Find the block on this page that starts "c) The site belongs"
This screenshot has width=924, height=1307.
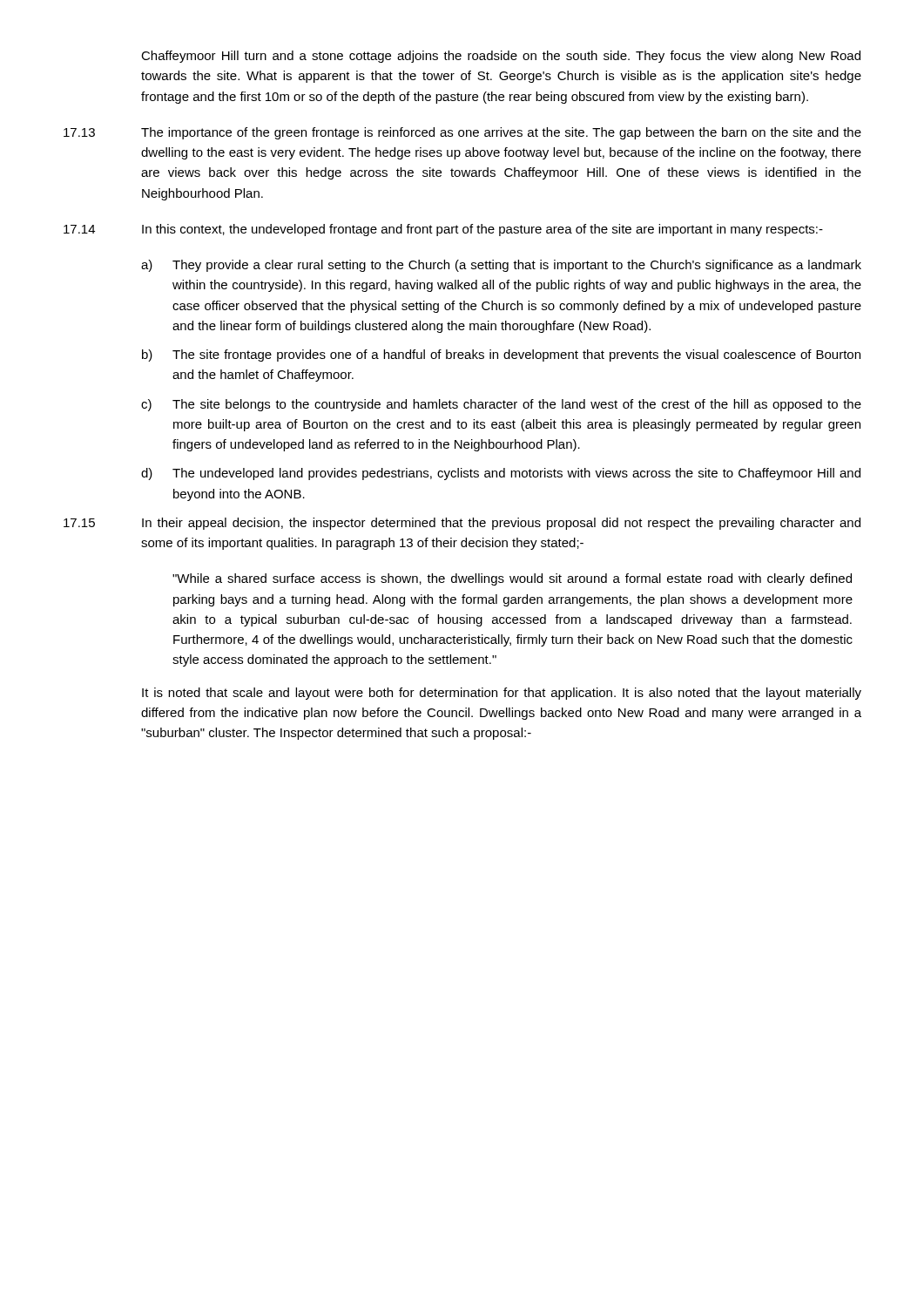[x=501, y=424]
